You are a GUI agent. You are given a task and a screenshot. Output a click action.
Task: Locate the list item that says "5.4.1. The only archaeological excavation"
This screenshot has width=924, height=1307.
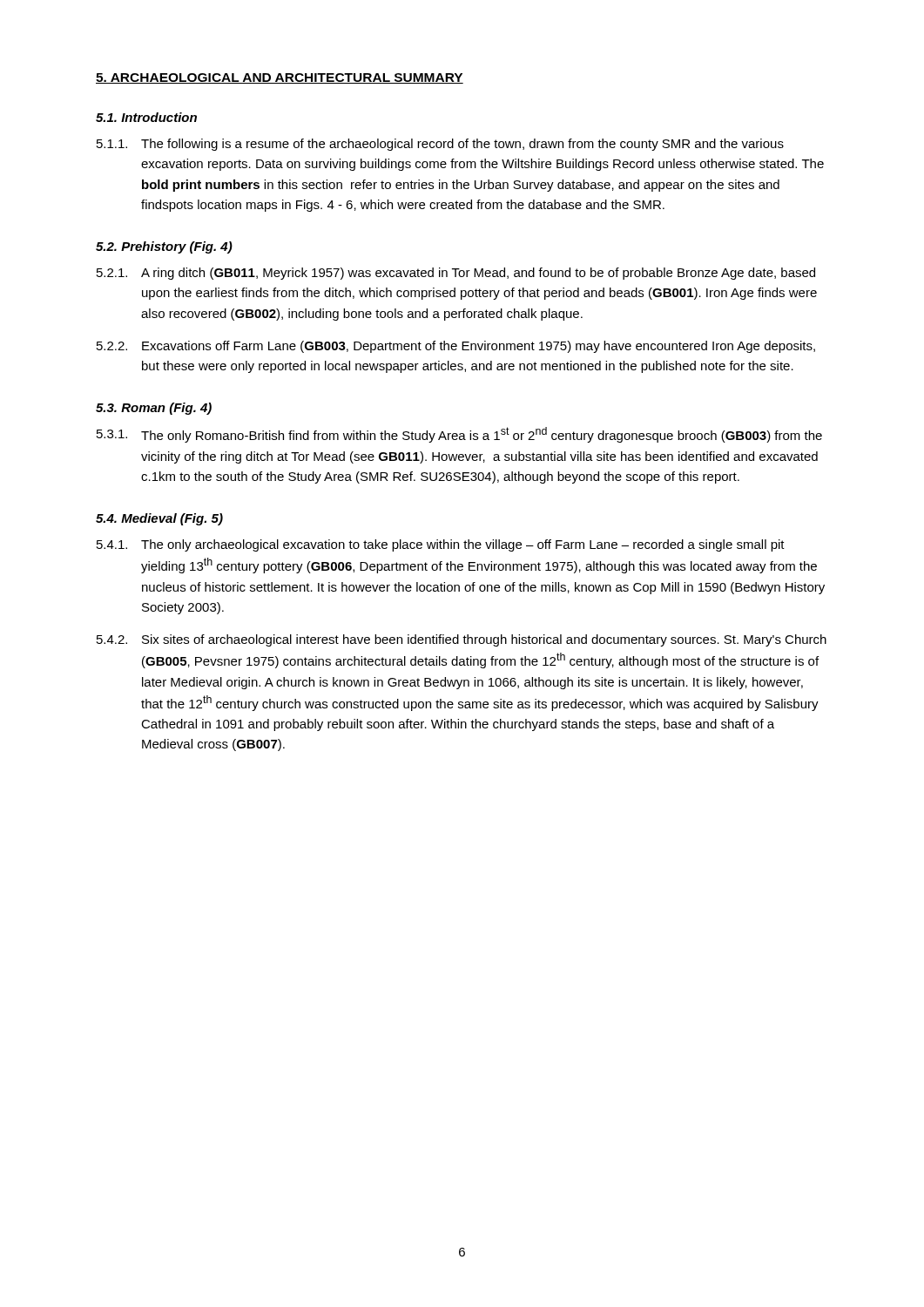point(462,576)
